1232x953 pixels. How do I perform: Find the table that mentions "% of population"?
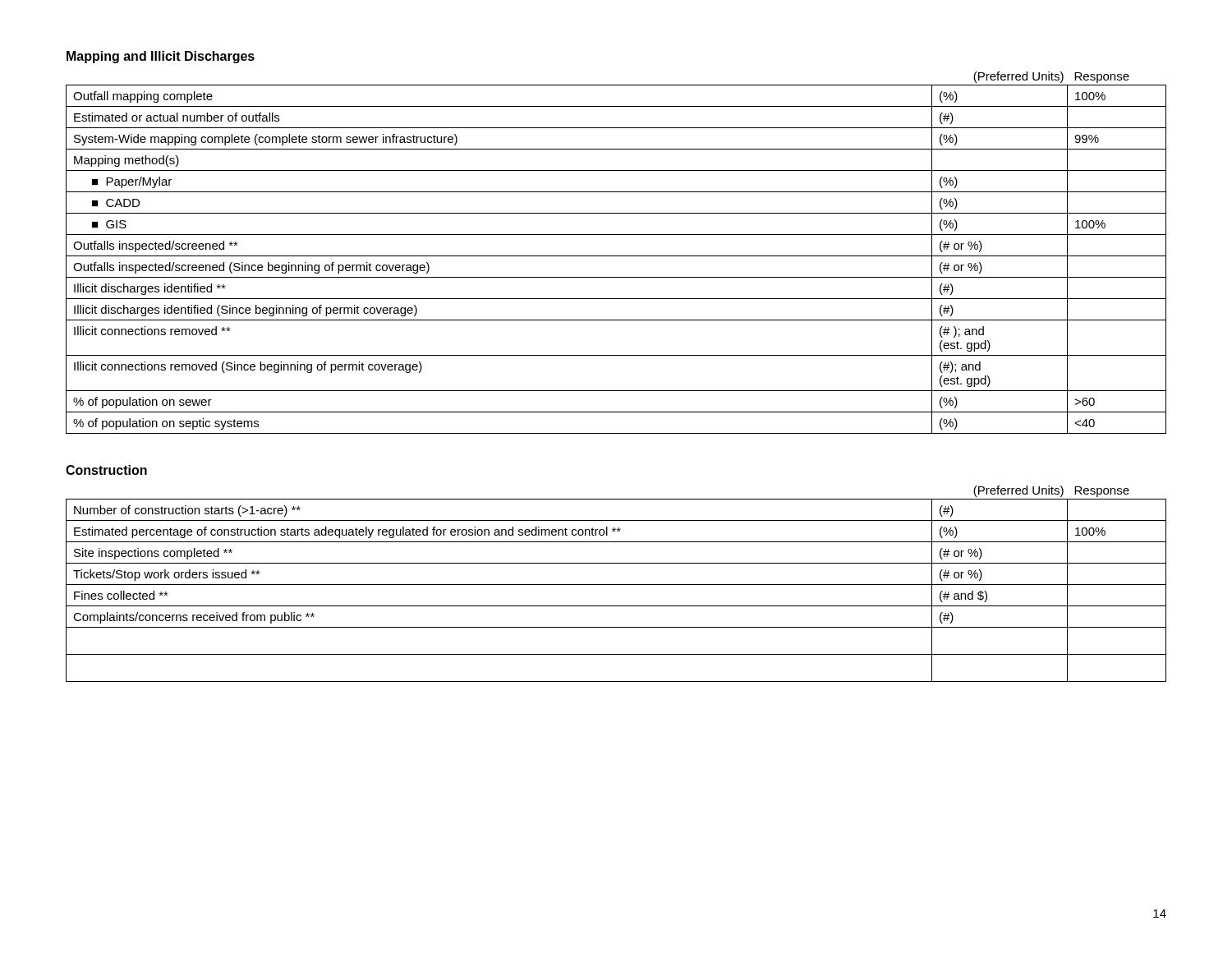(x=616, y=251)
